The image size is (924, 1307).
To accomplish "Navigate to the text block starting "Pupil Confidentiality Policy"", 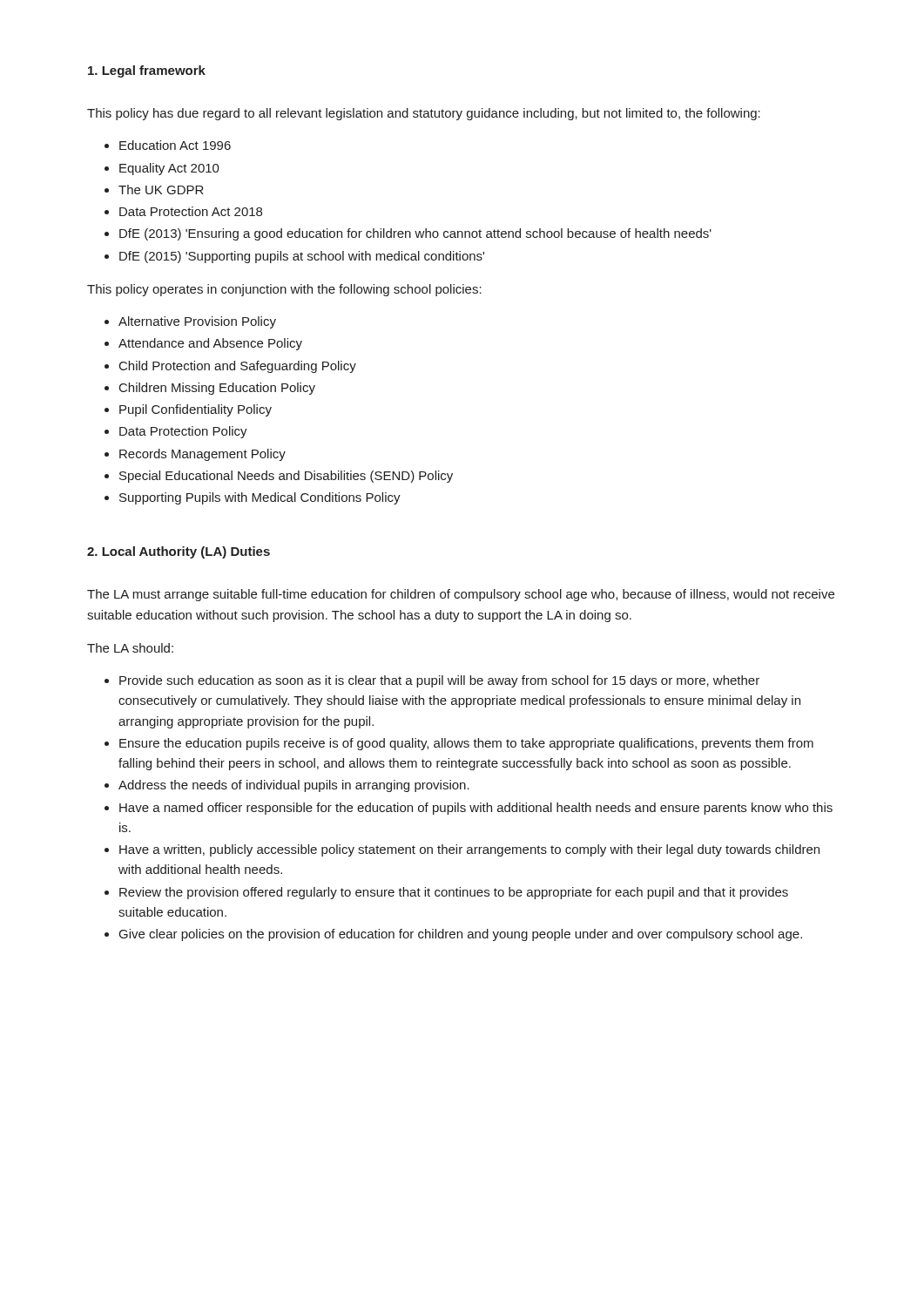I will [195, 409].
